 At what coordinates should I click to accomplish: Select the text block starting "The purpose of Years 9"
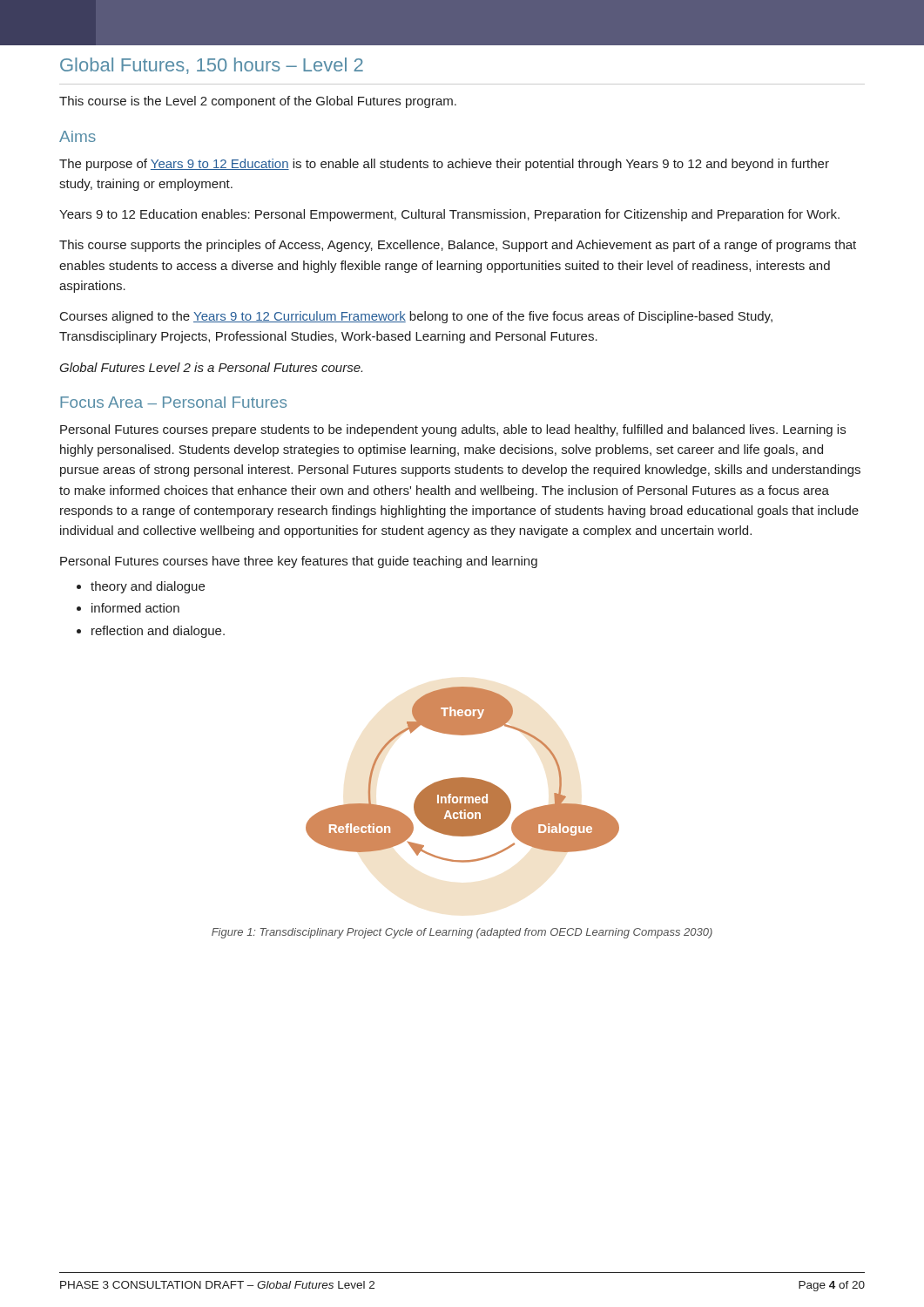444,173
